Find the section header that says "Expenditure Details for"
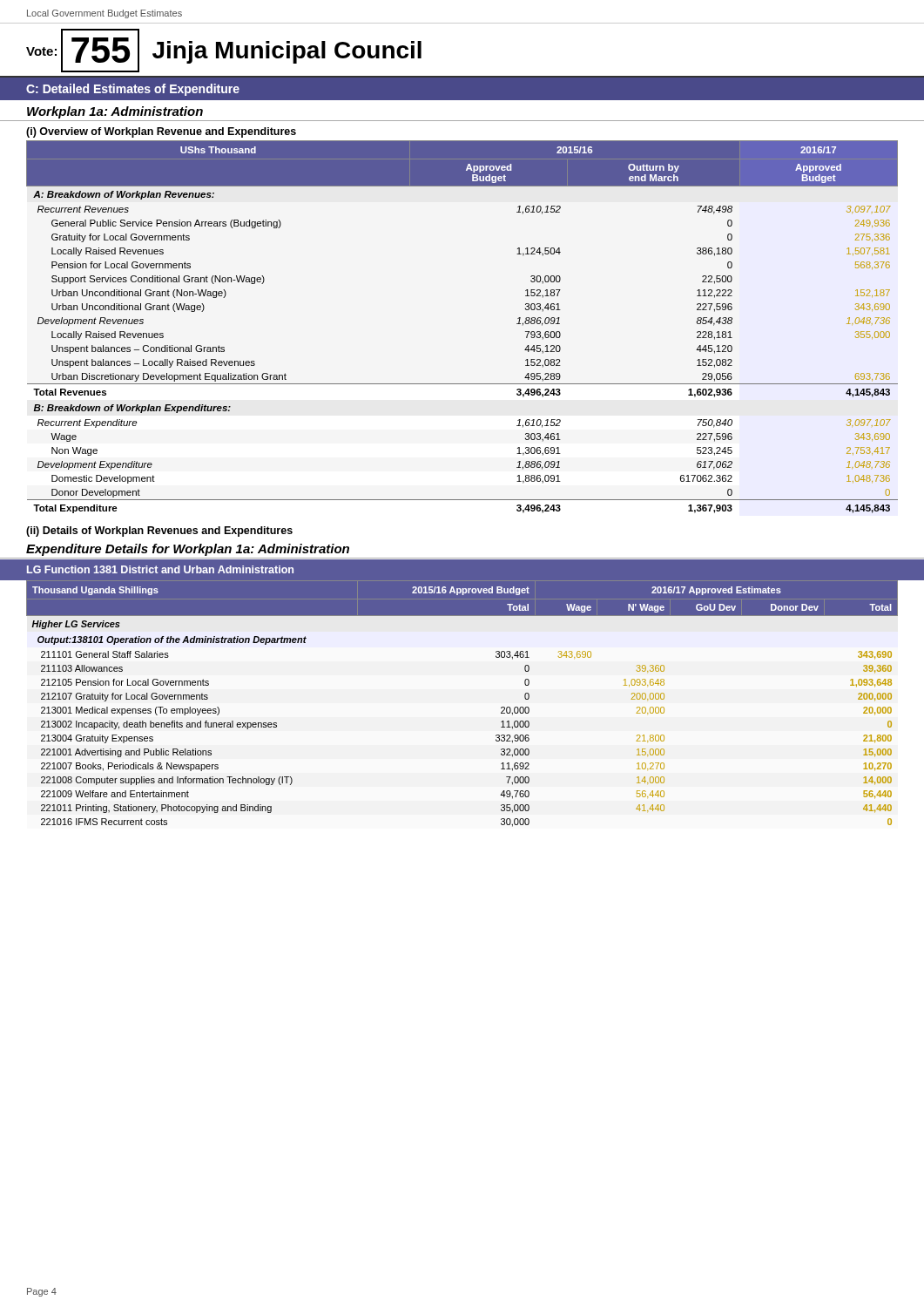This screenshot has height=1307, width=924. click(x=188, y=549)
